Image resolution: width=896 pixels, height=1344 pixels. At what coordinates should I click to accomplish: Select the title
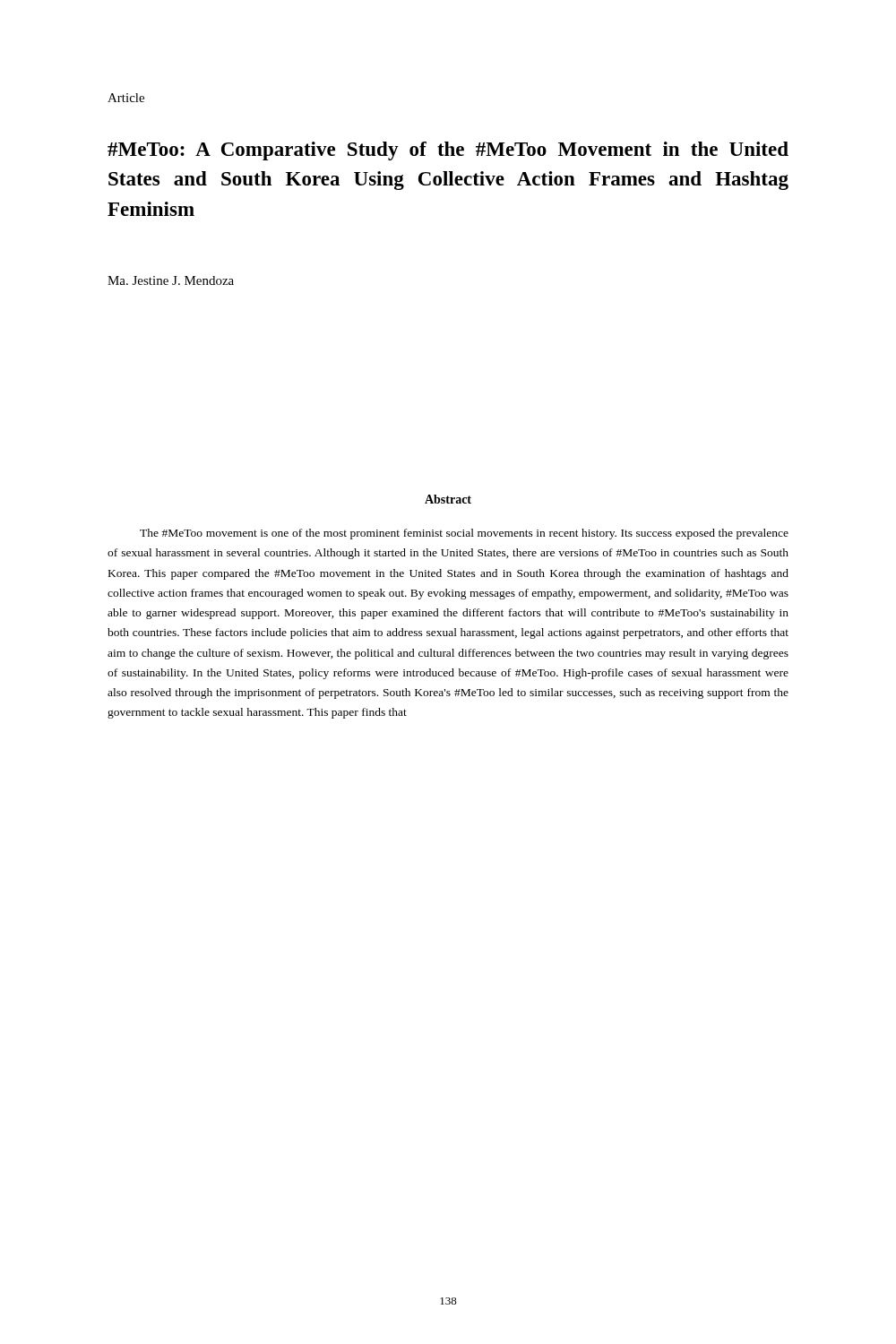point(448,179)
